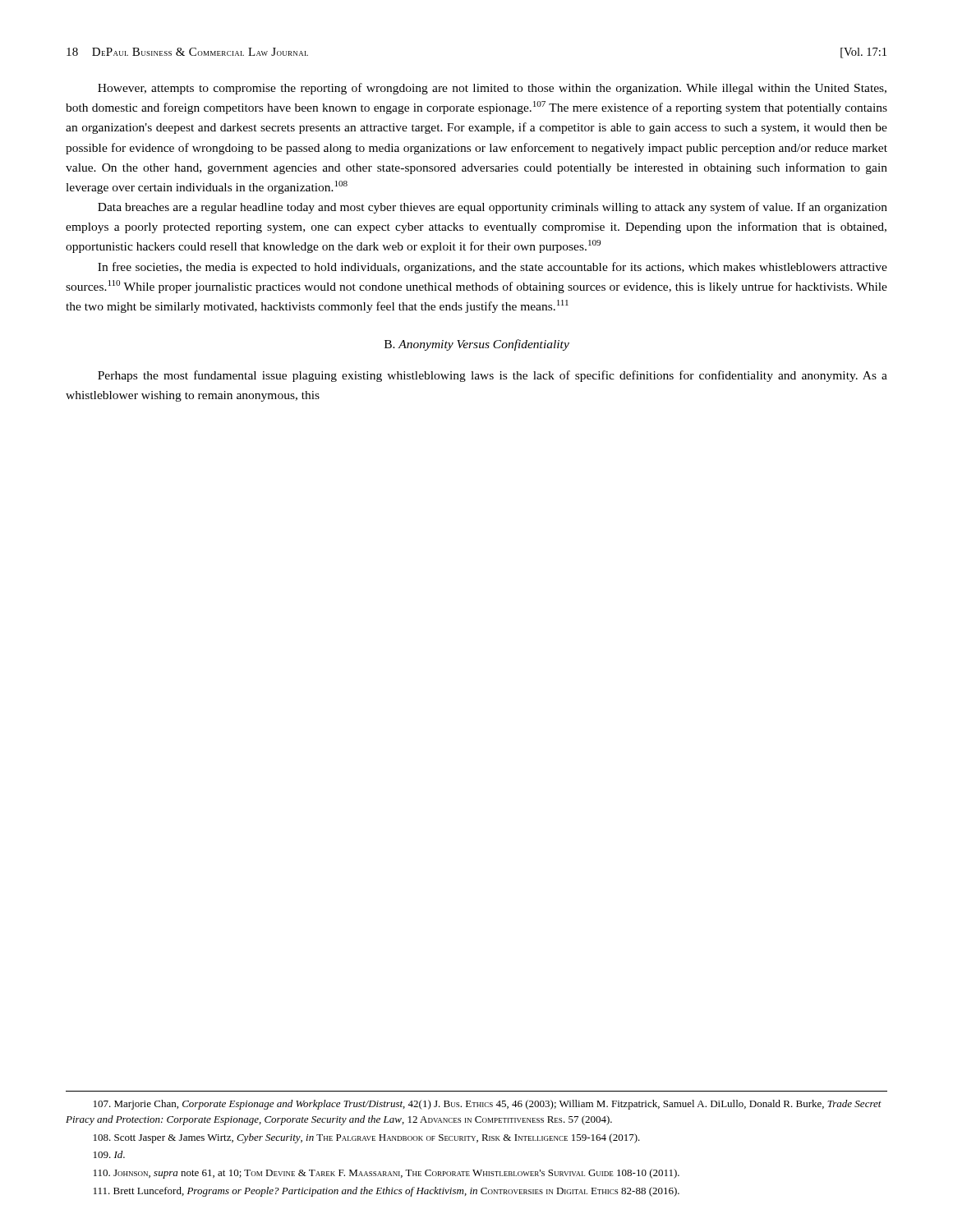Find the block on this page that starts "However, attempts to compromise"

click(x=476, y=137)
